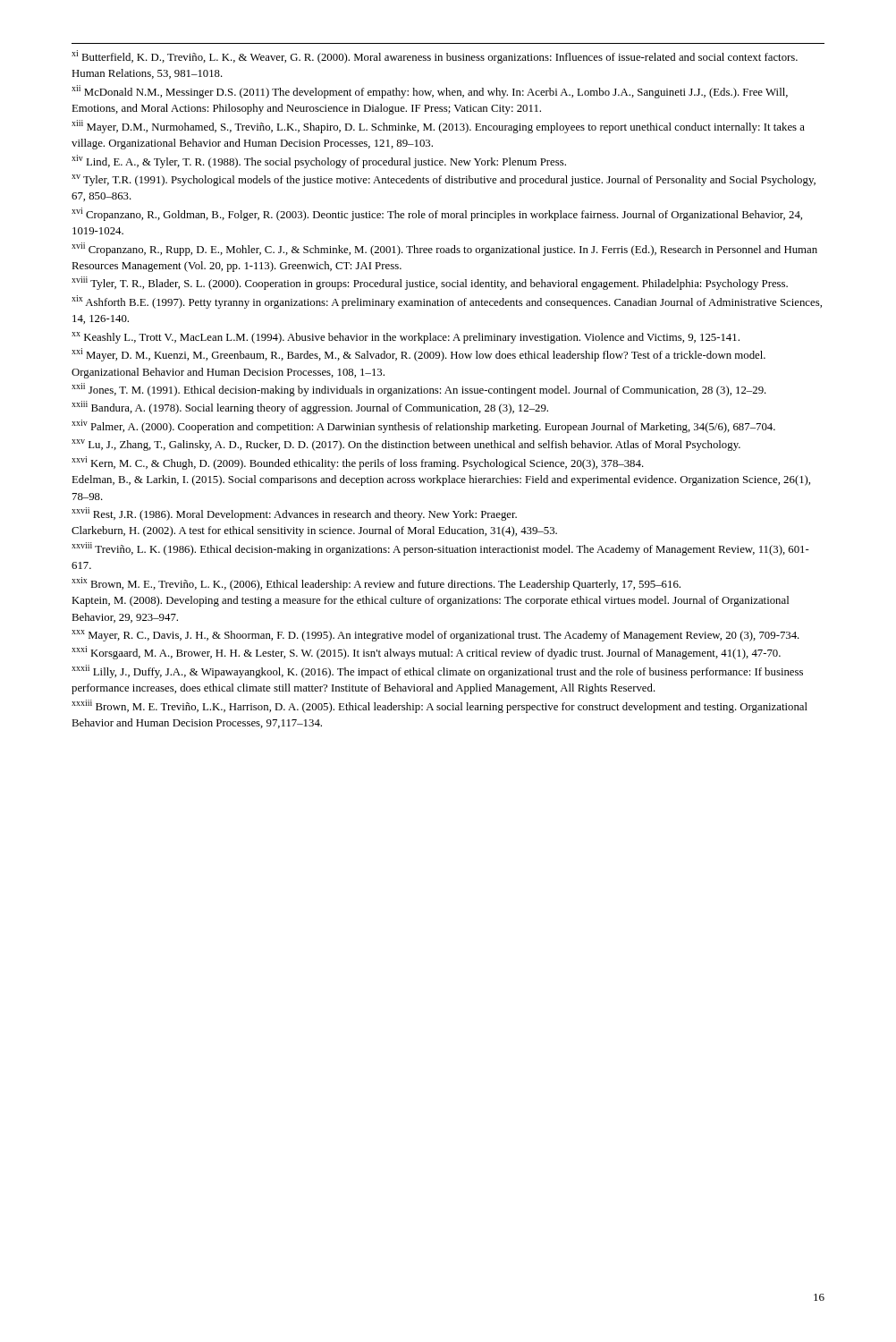This screenshot has width=896, height=1342.
Task: Find the footnote with the text "xviii Tyler, T. R., Blader,"
Action: (430, 283)
